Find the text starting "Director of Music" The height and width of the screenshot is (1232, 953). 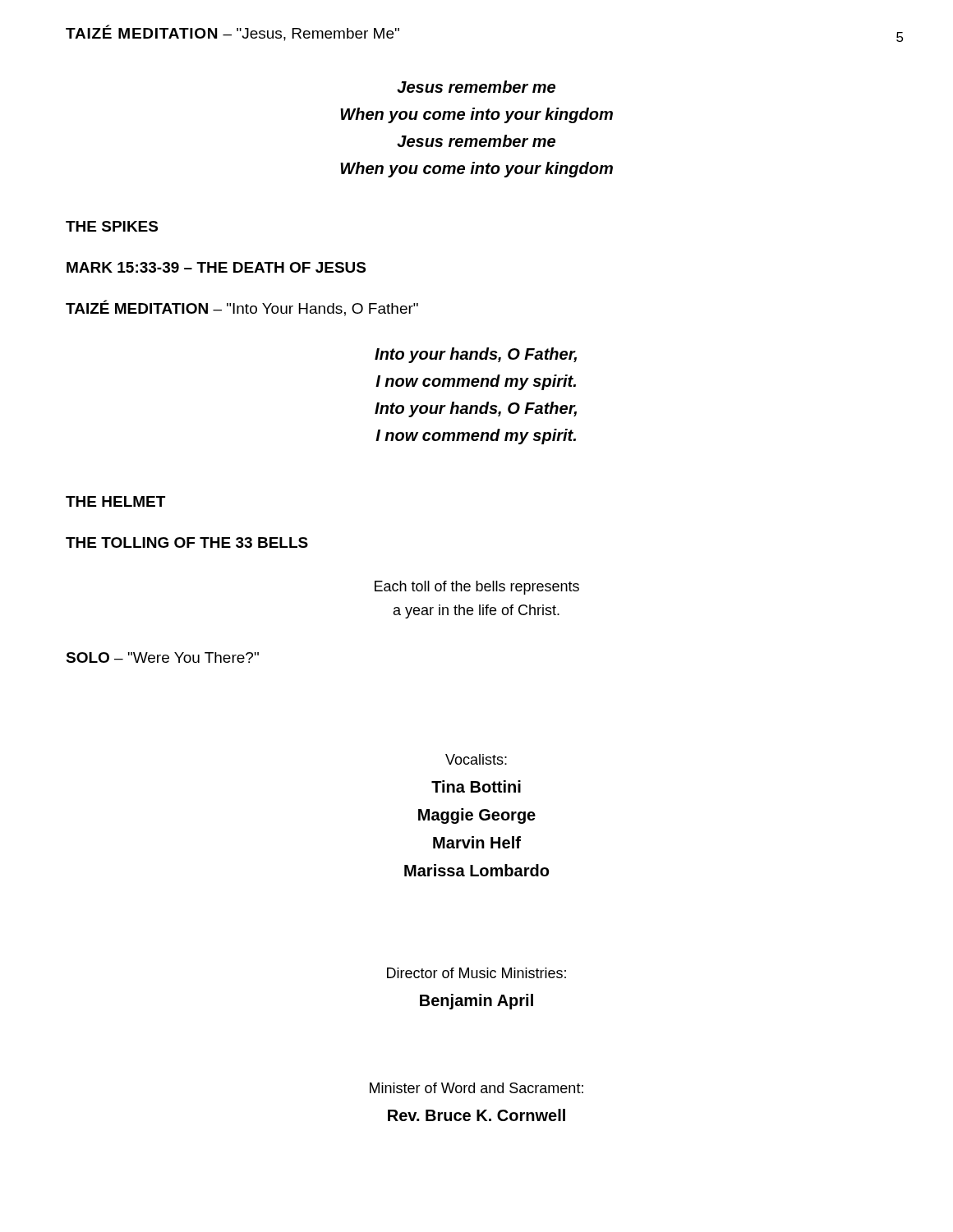pyautogui.click(x=476, y=990)
